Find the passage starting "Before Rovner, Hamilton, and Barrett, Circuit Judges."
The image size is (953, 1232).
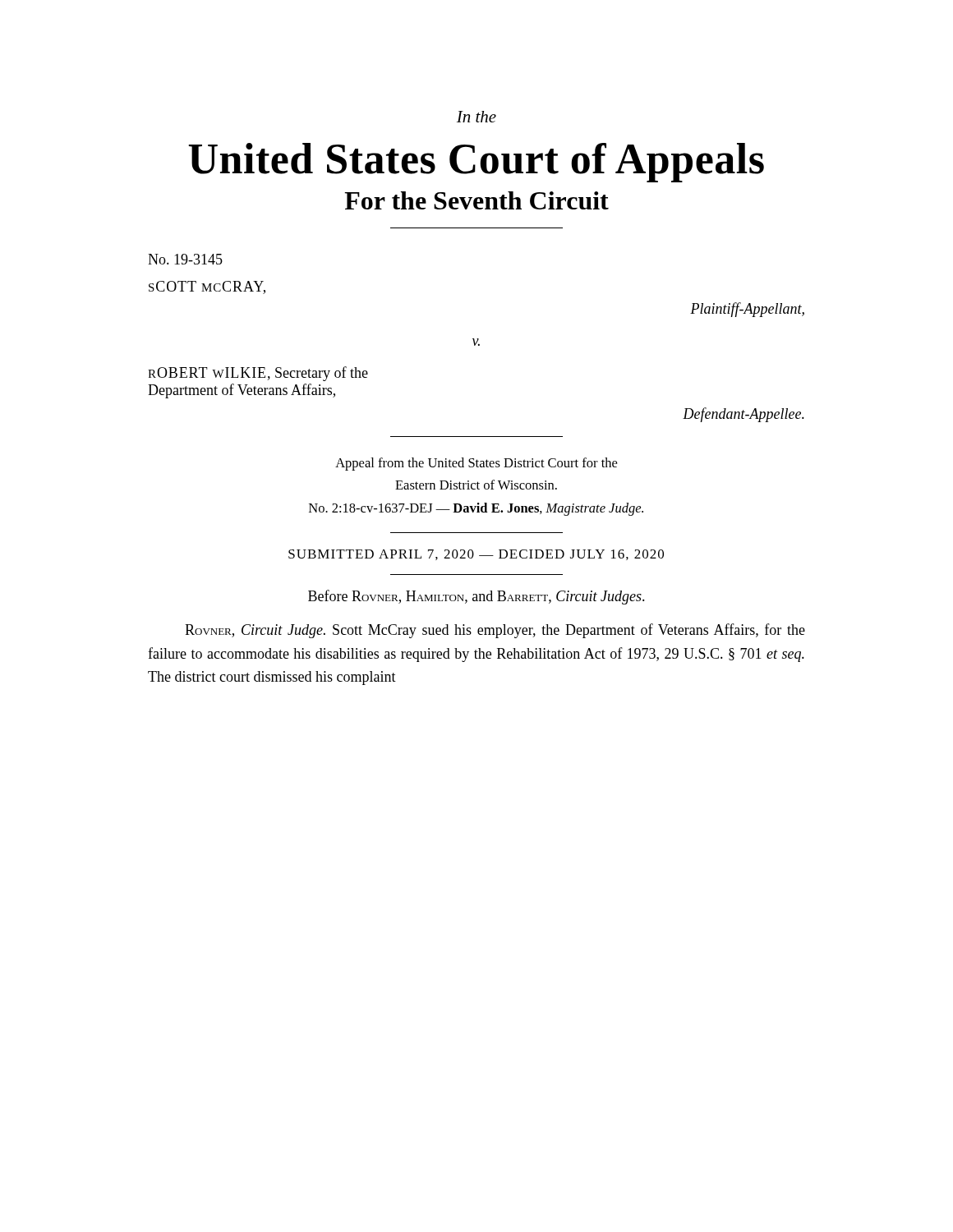[476, 596]
